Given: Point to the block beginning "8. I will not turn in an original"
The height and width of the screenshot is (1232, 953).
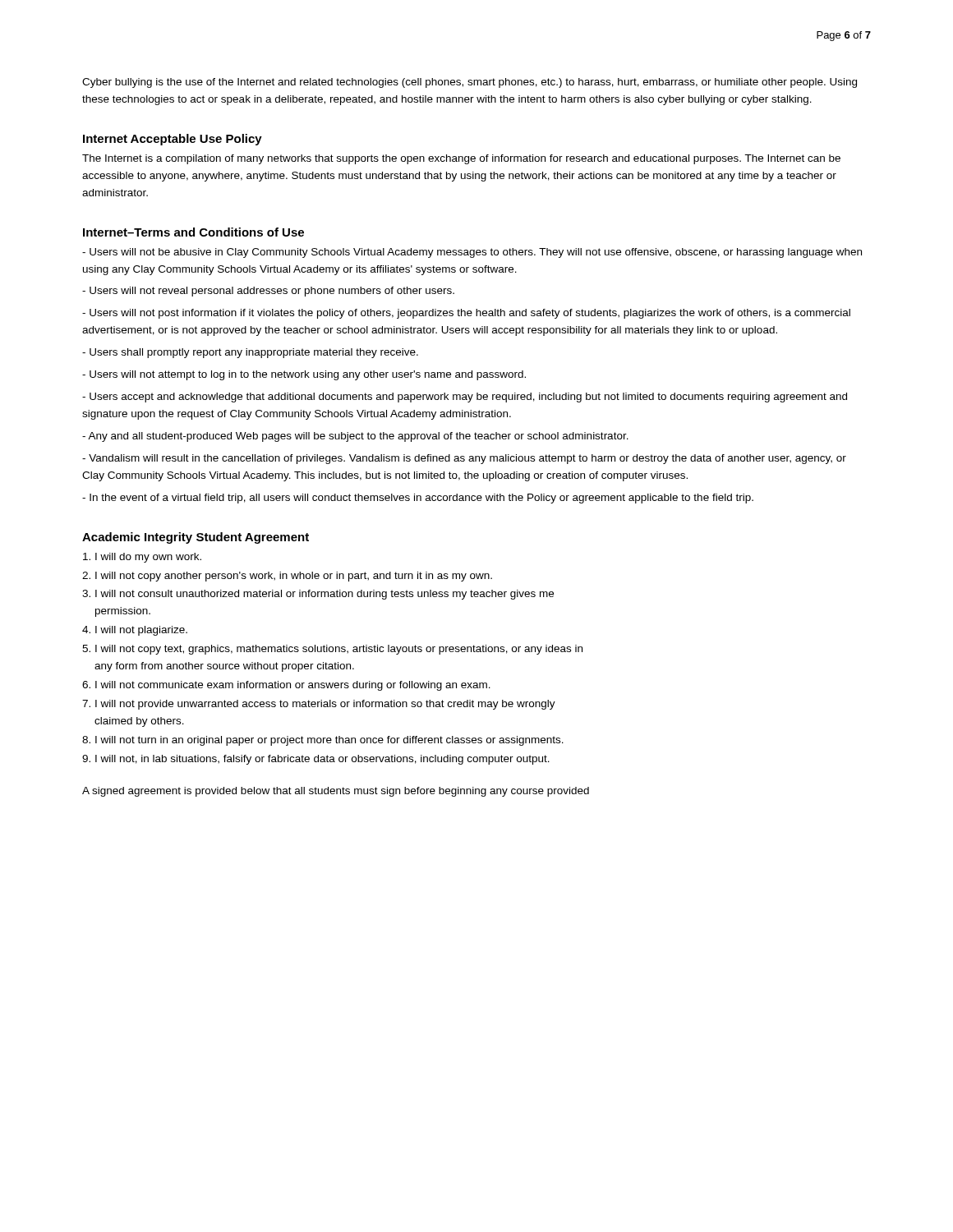Looking at the screenshot, I should click(323, 739).
